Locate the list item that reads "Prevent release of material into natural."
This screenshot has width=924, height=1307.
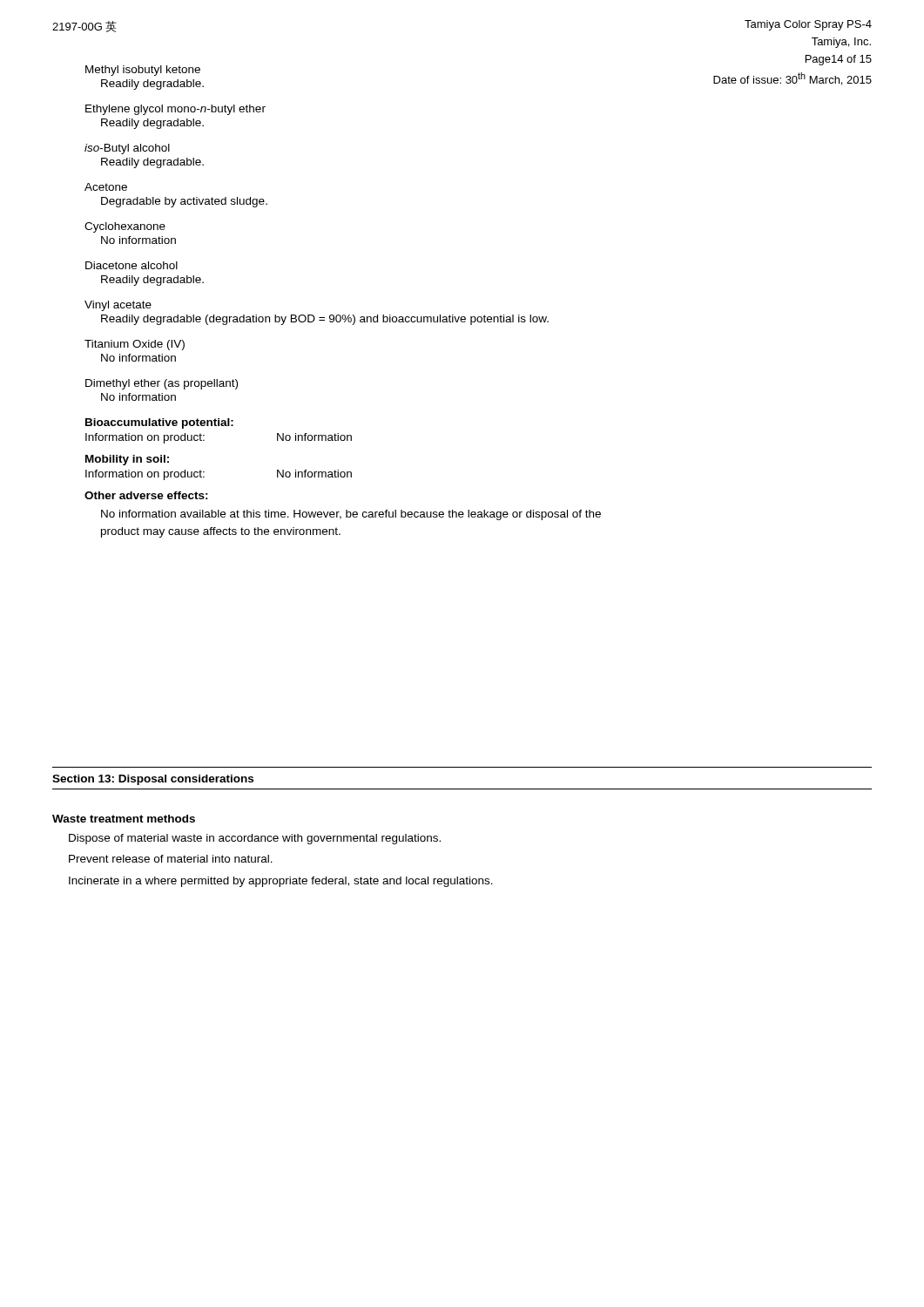click(x=171, y=859)
